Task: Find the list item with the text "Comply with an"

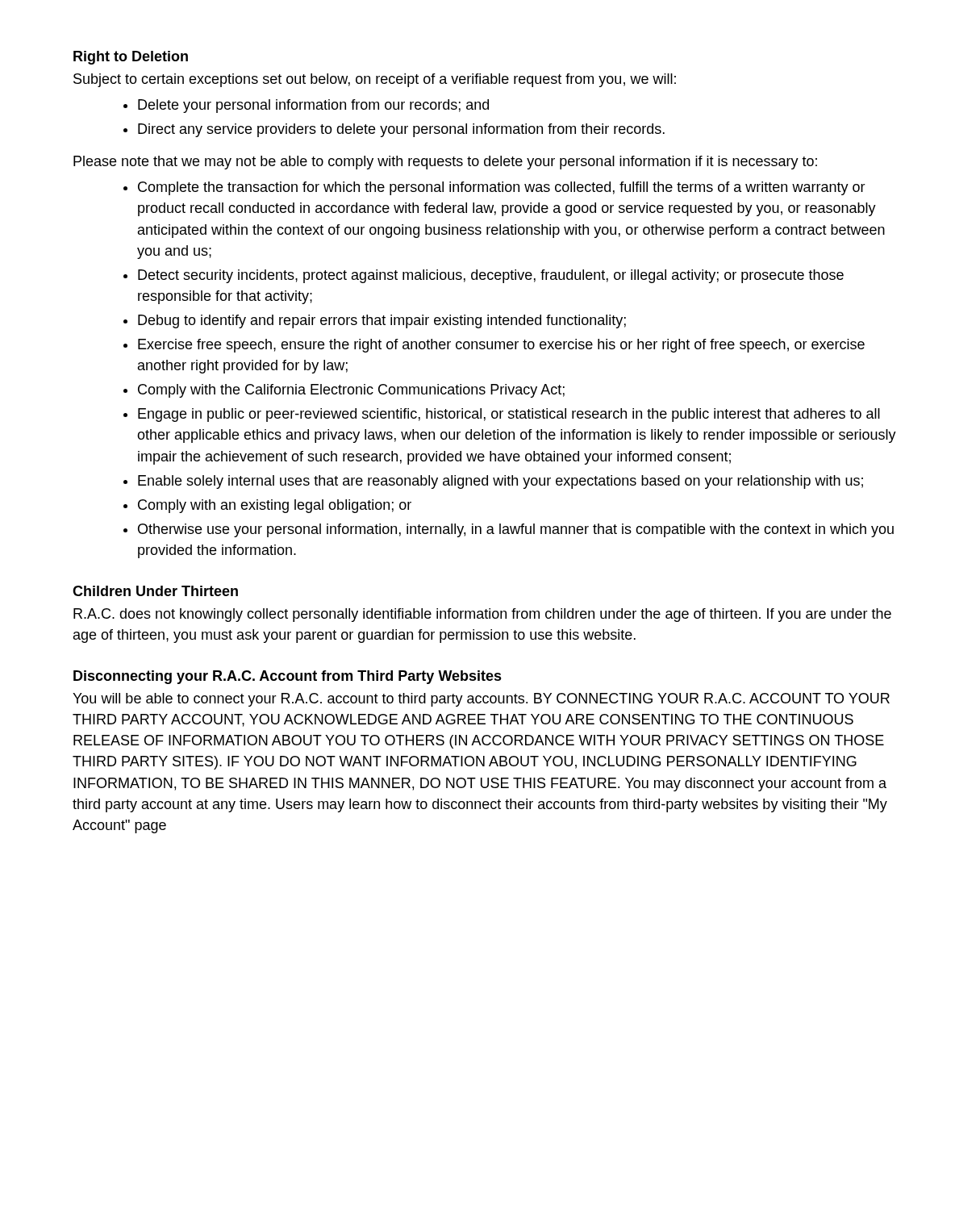Action: click(x=274, y=505)
